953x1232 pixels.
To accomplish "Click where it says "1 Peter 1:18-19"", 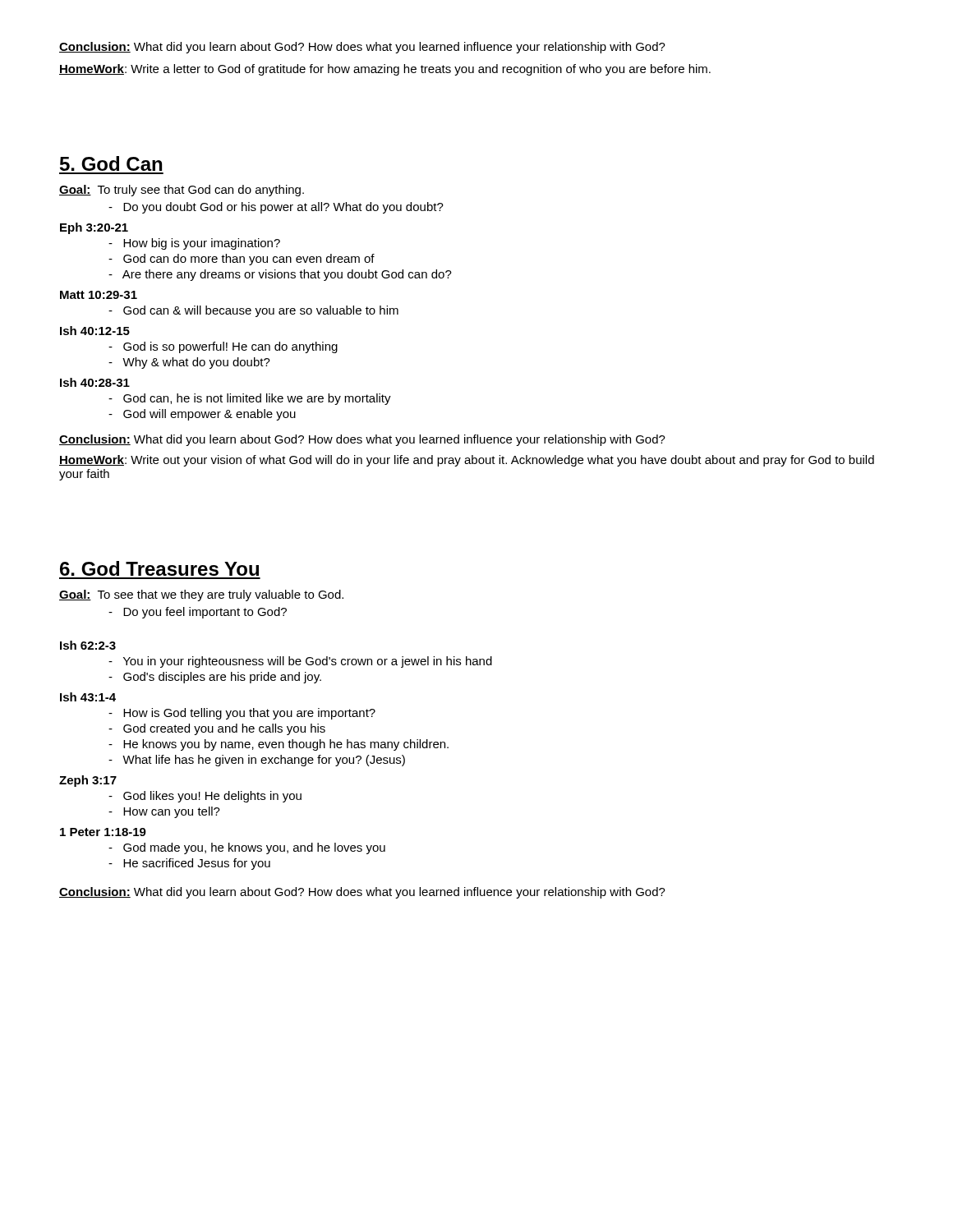I will (x=103, y=832).
